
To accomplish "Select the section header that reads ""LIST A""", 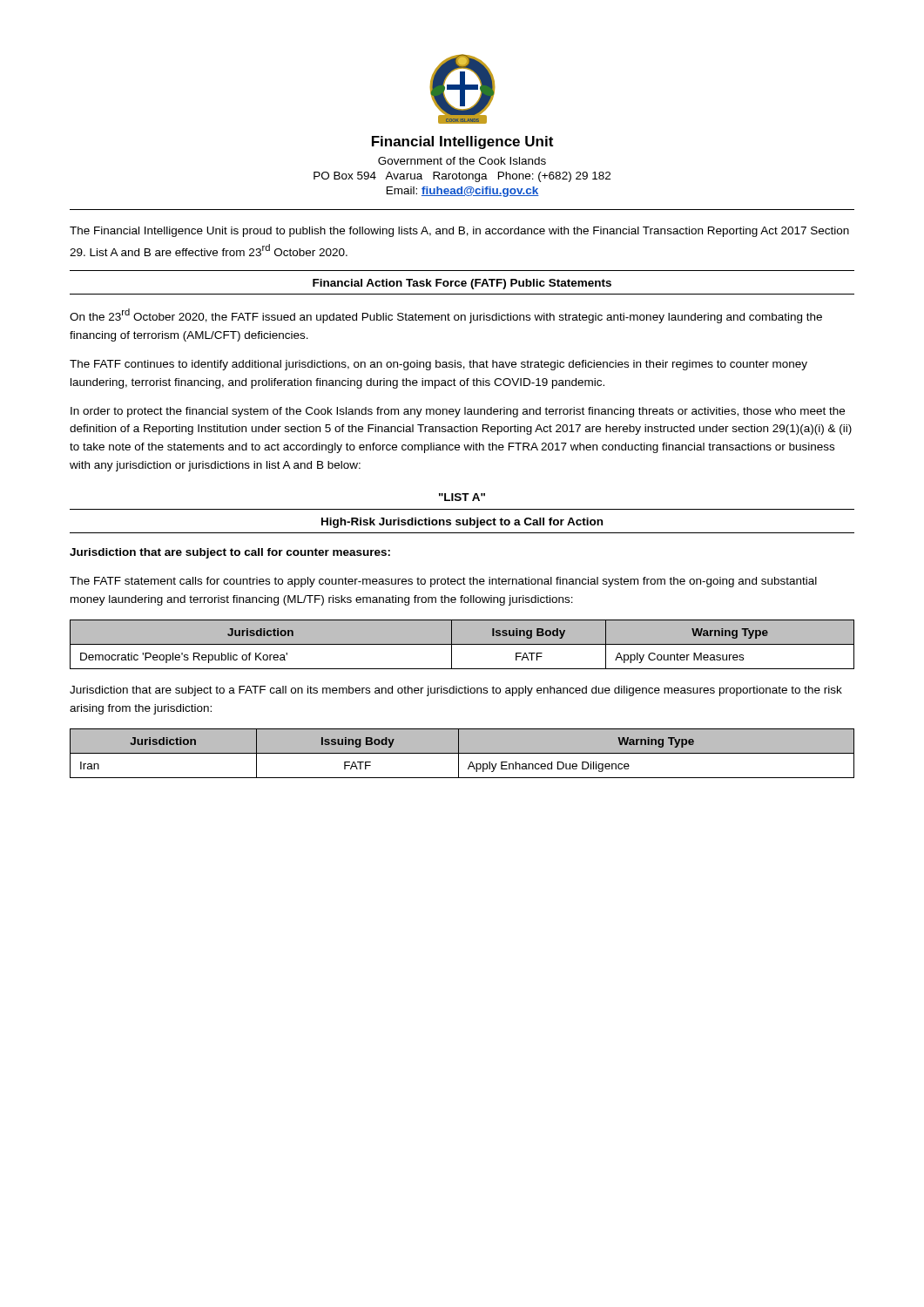I will coord(462,497).
